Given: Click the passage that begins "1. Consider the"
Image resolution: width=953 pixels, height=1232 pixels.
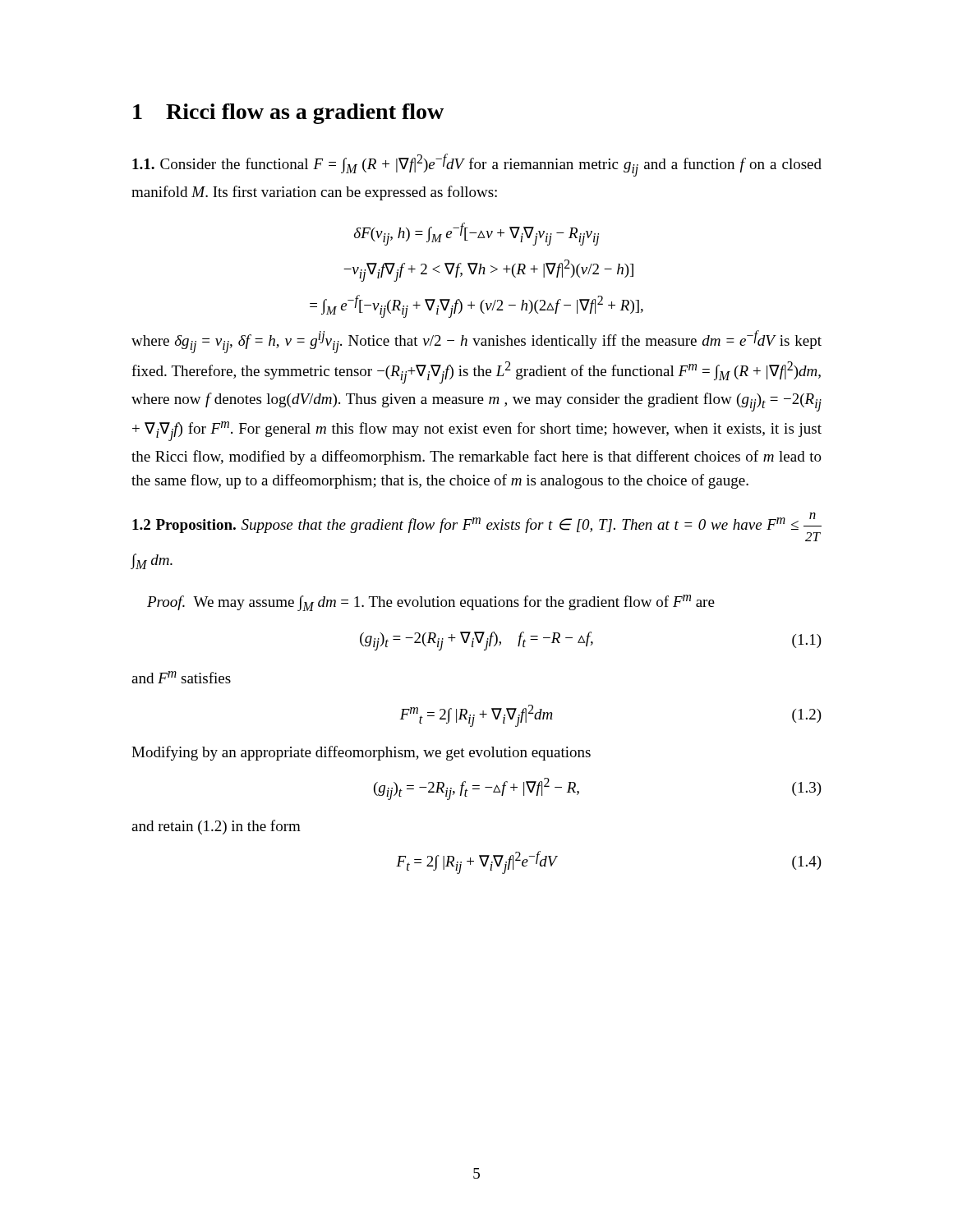Looking at the screenshot, I should pyautogui.click(x=476, y=176).
